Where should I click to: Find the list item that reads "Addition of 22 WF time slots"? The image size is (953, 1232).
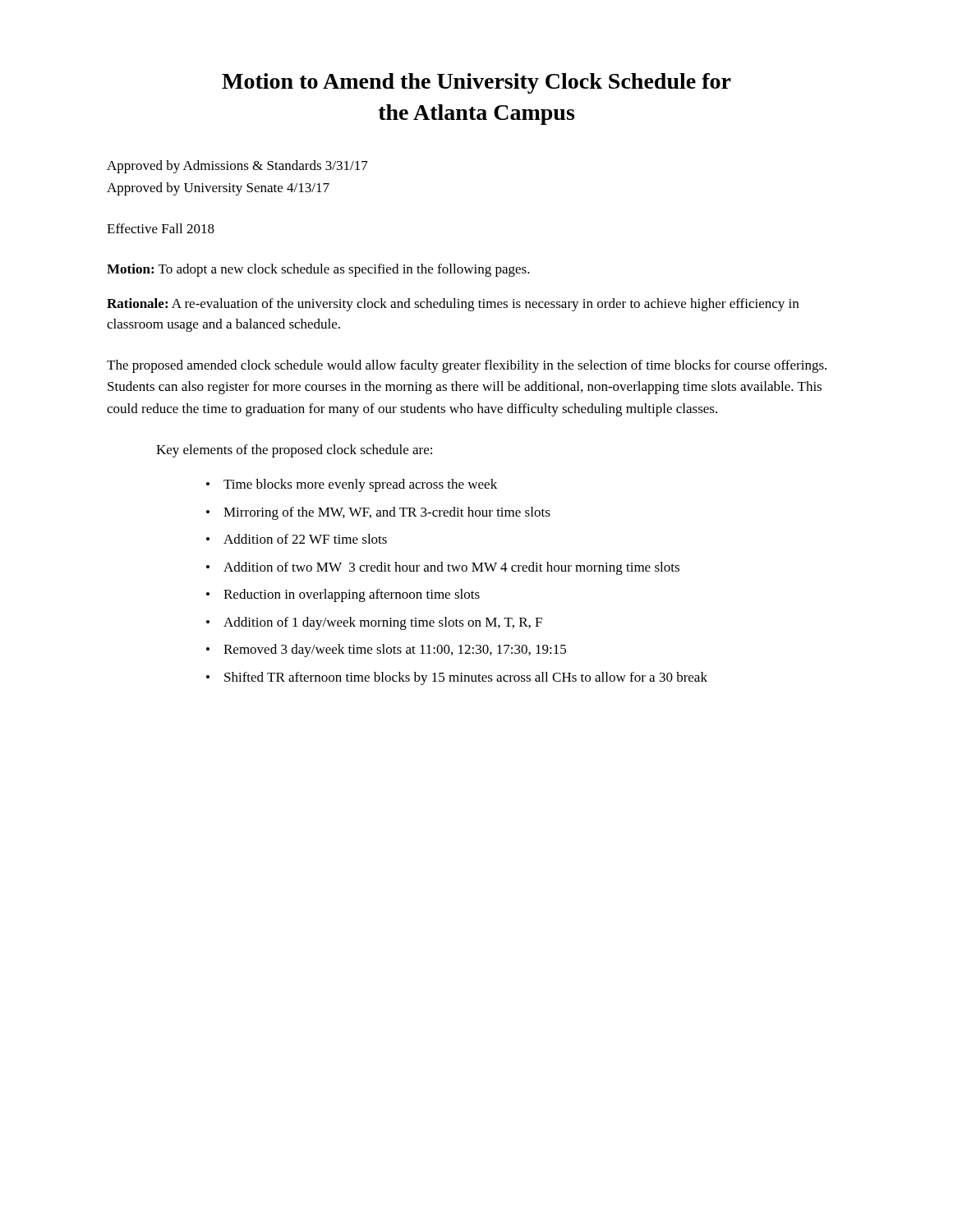pyautogui.click(x=305, y=539)
